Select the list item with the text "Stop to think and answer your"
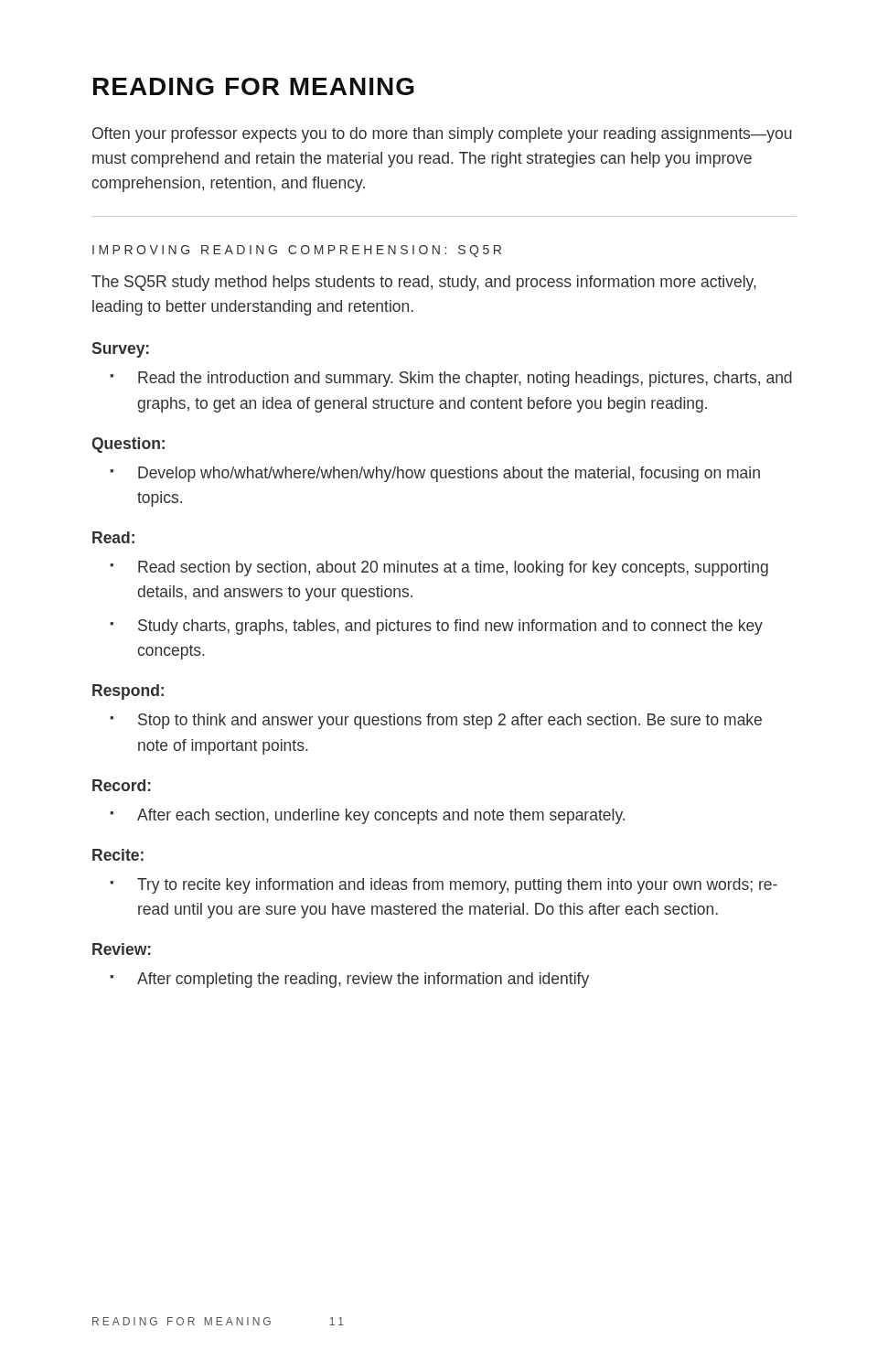This screenshot has width=888, height=1372. click(x=450, y=733)
